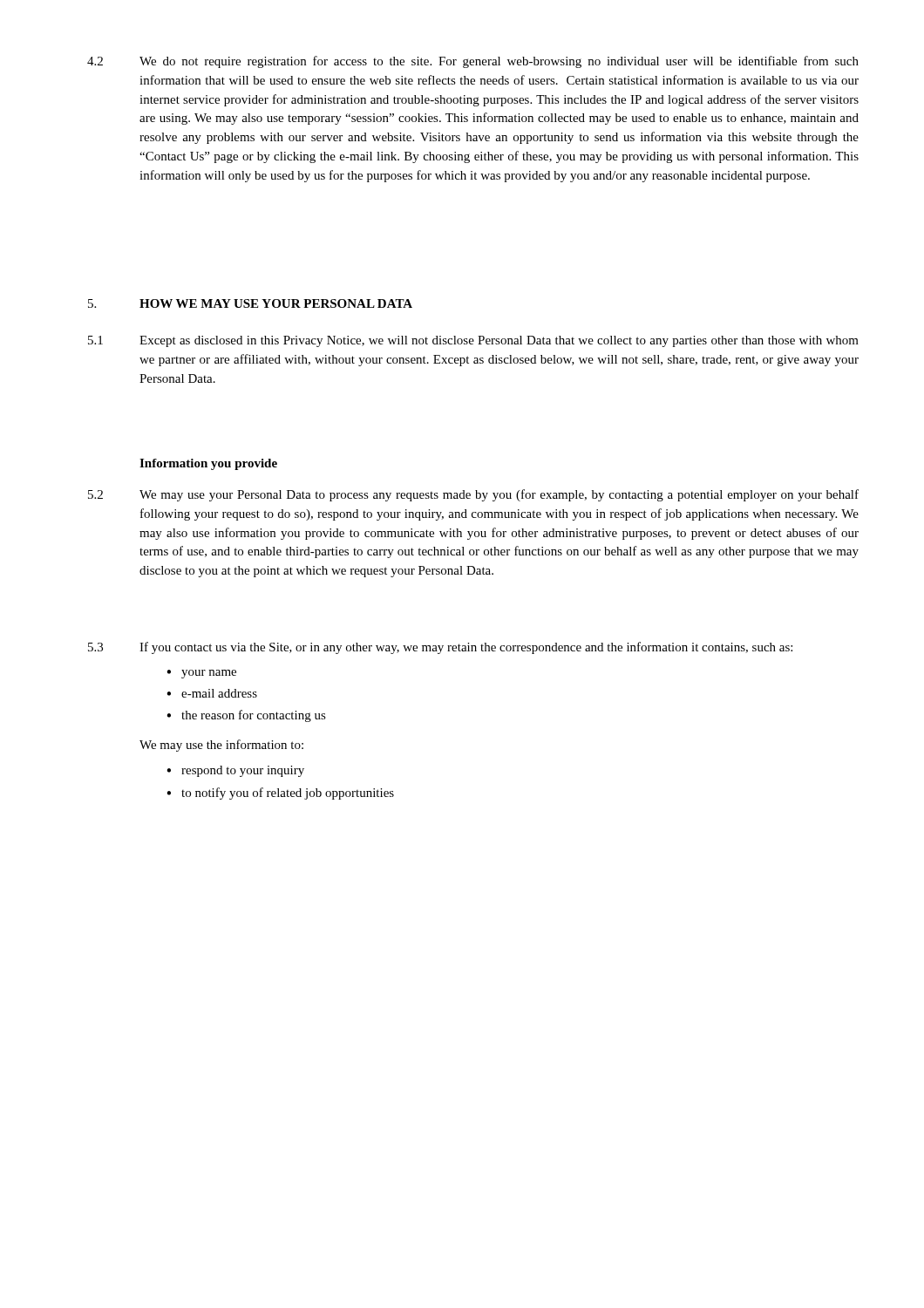Point to the element starting "• e-mail address"
This screenshot has height=1308, width=924.
pyautogui.click(x=212, y=693)
